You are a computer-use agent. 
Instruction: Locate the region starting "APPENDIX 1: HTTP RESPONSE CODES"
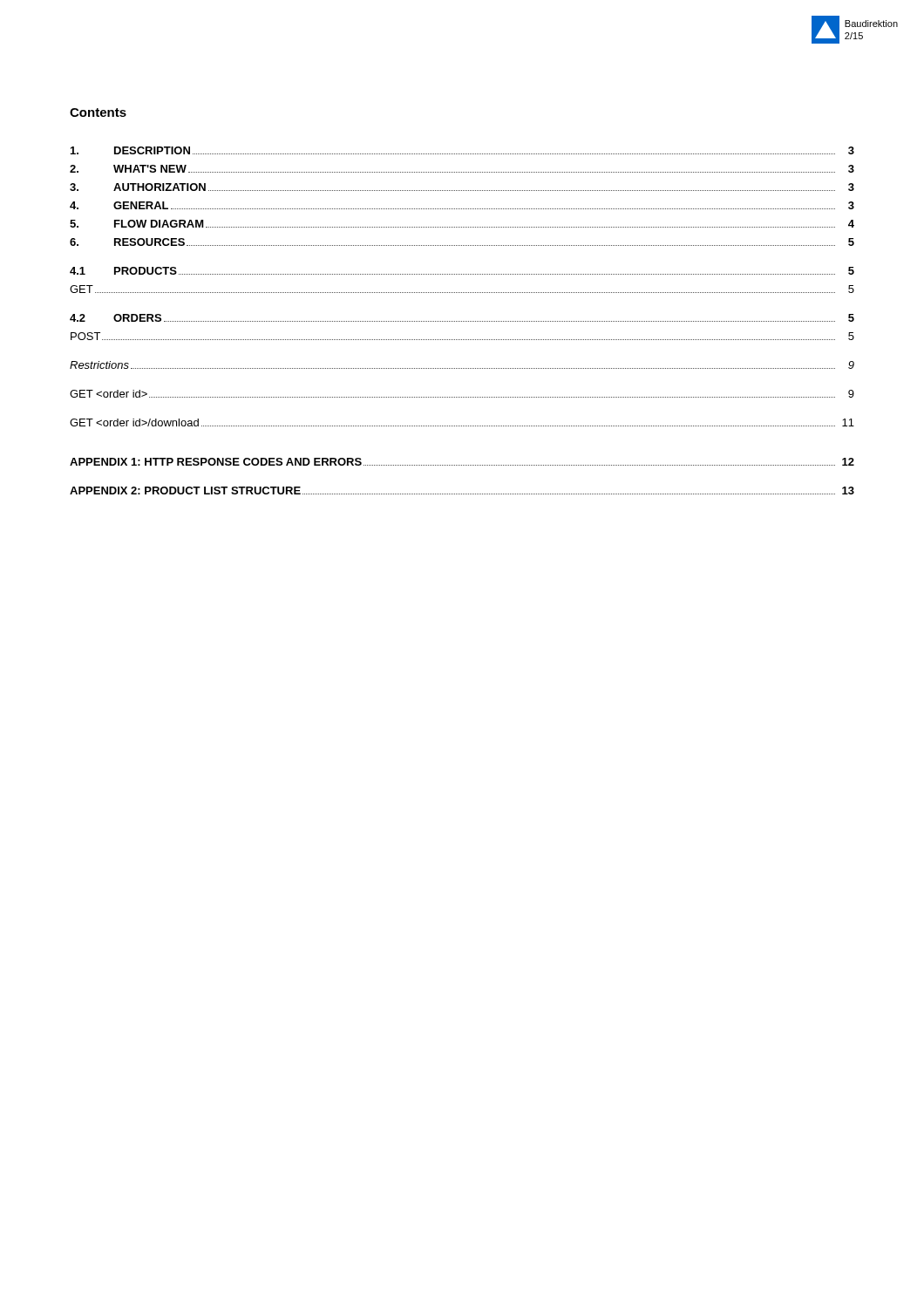(462, 462)
